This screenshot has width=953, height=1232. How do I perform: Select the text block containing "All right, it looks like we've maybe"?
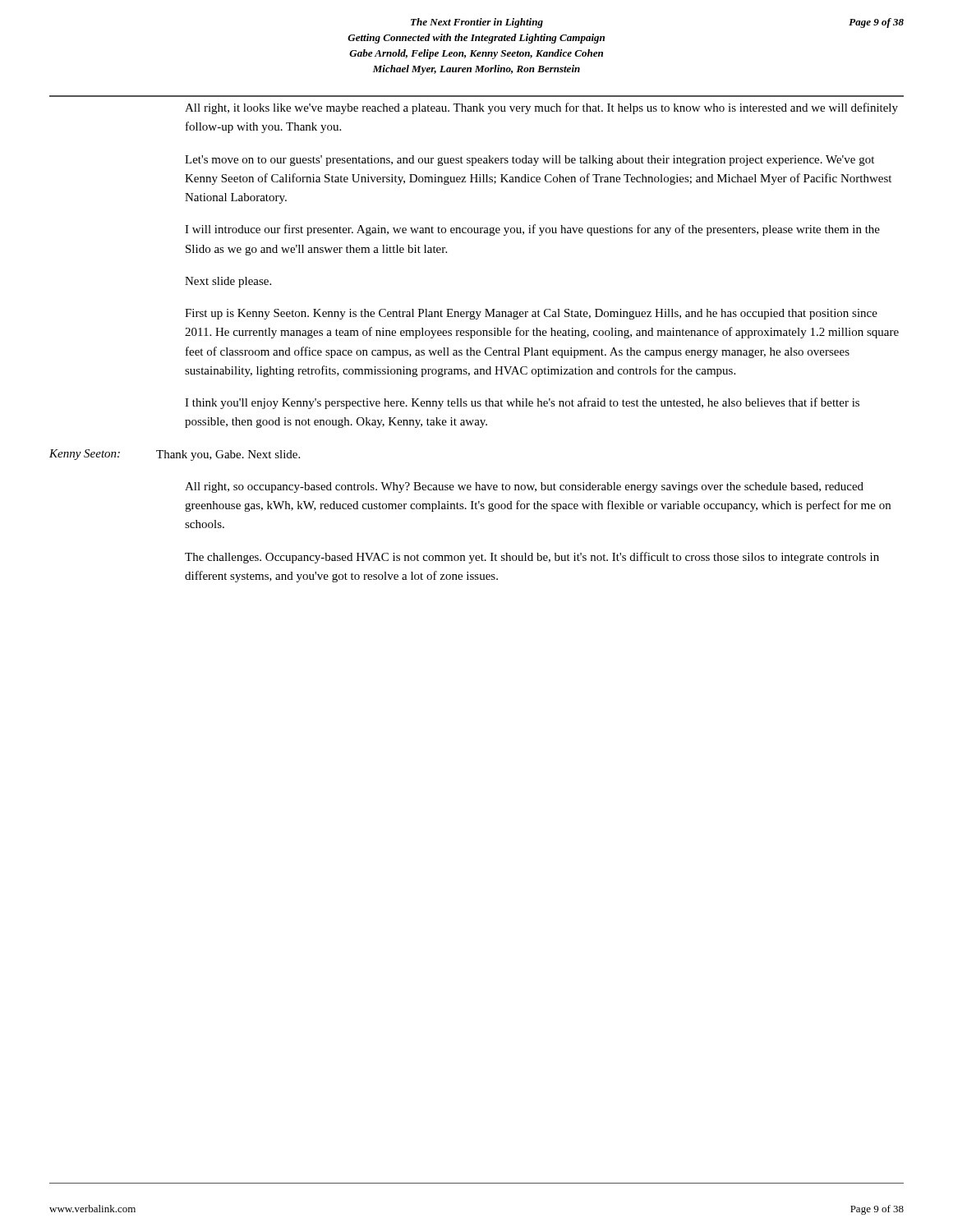[x=541, y=117]
